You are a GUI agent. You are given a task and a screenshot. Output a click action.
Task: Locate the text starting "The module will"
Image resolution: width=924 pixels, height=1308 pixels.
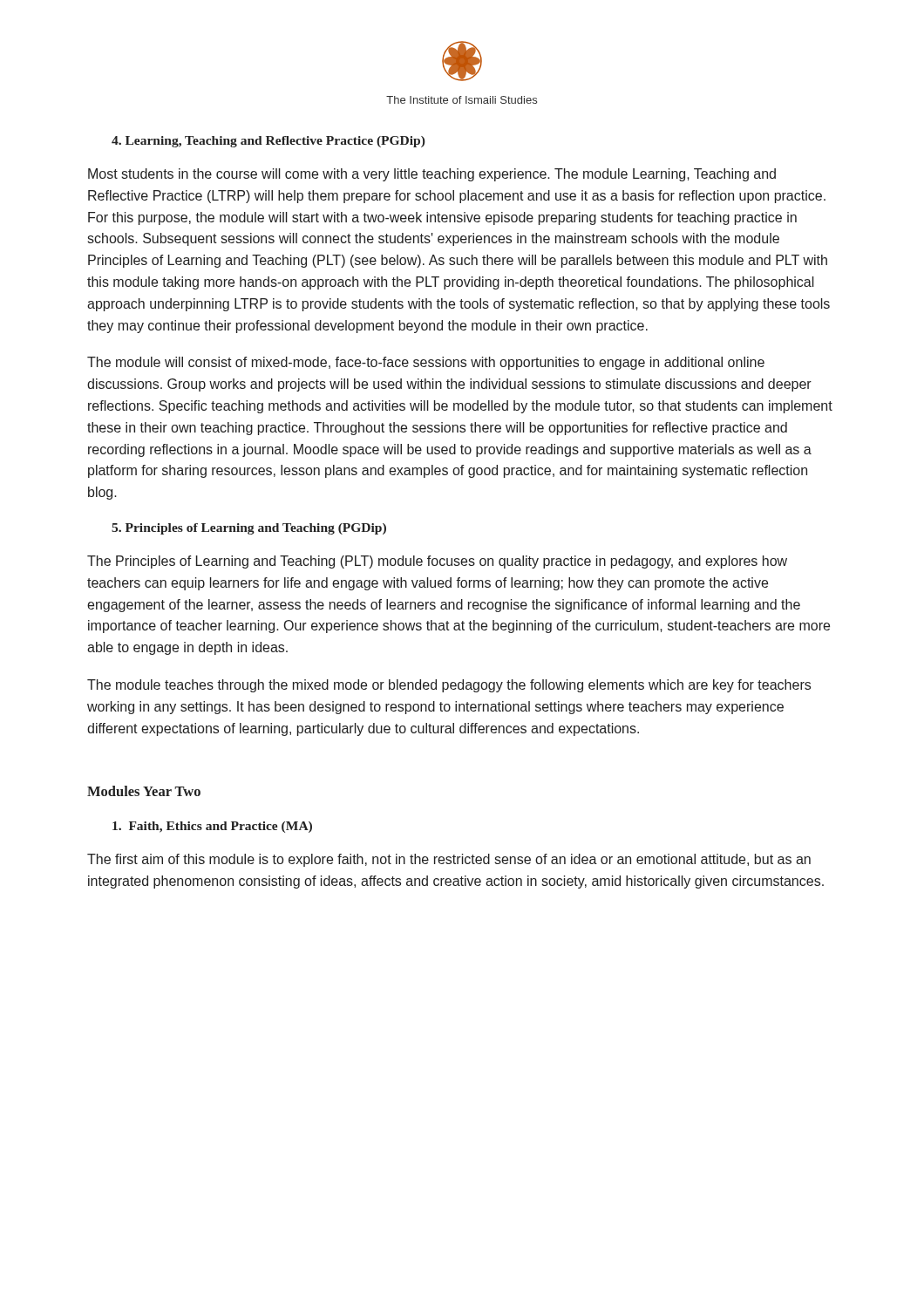point(460,428)
